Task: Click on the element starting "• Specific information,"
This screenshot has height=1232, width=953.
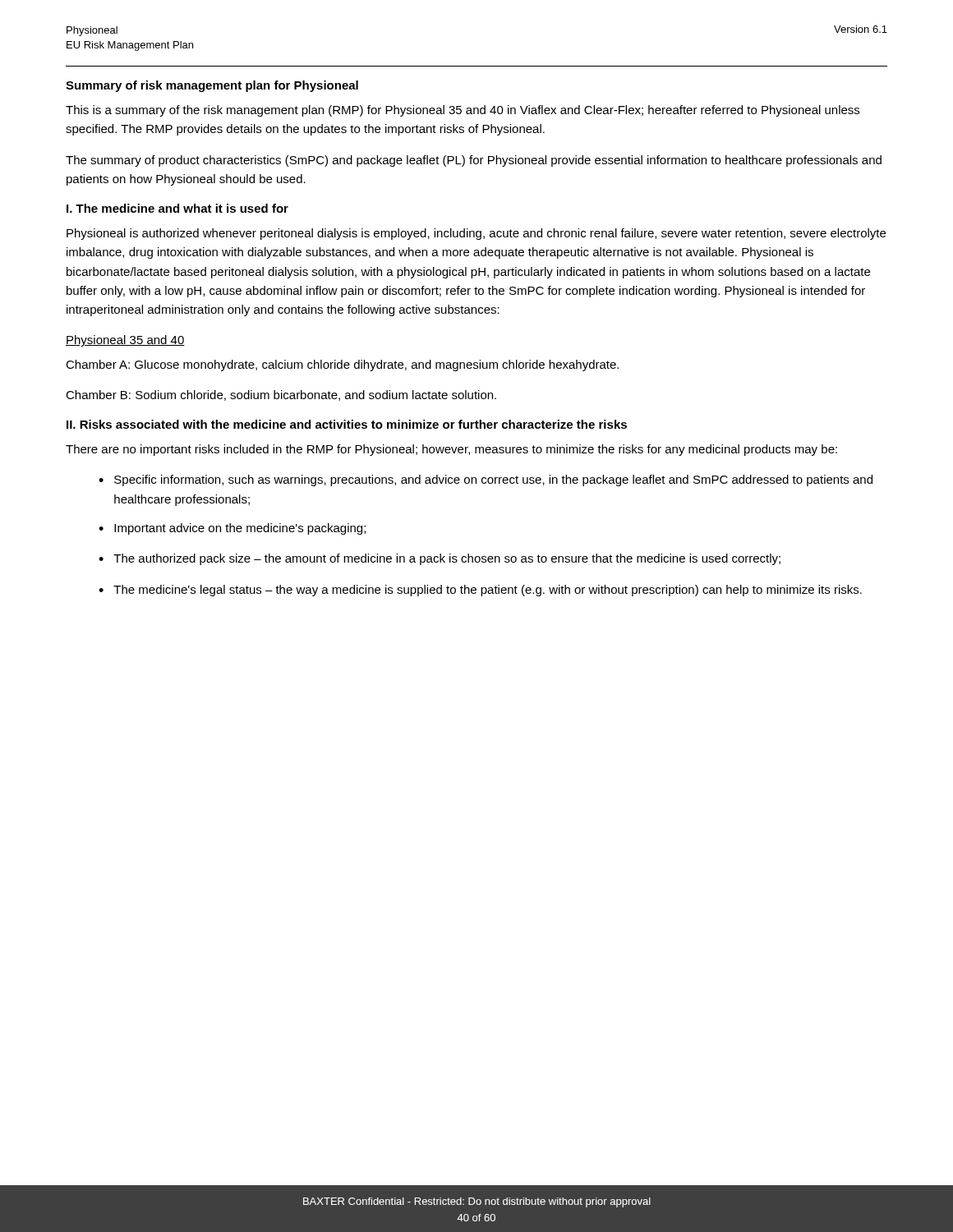Action: [x=493, y=489]
